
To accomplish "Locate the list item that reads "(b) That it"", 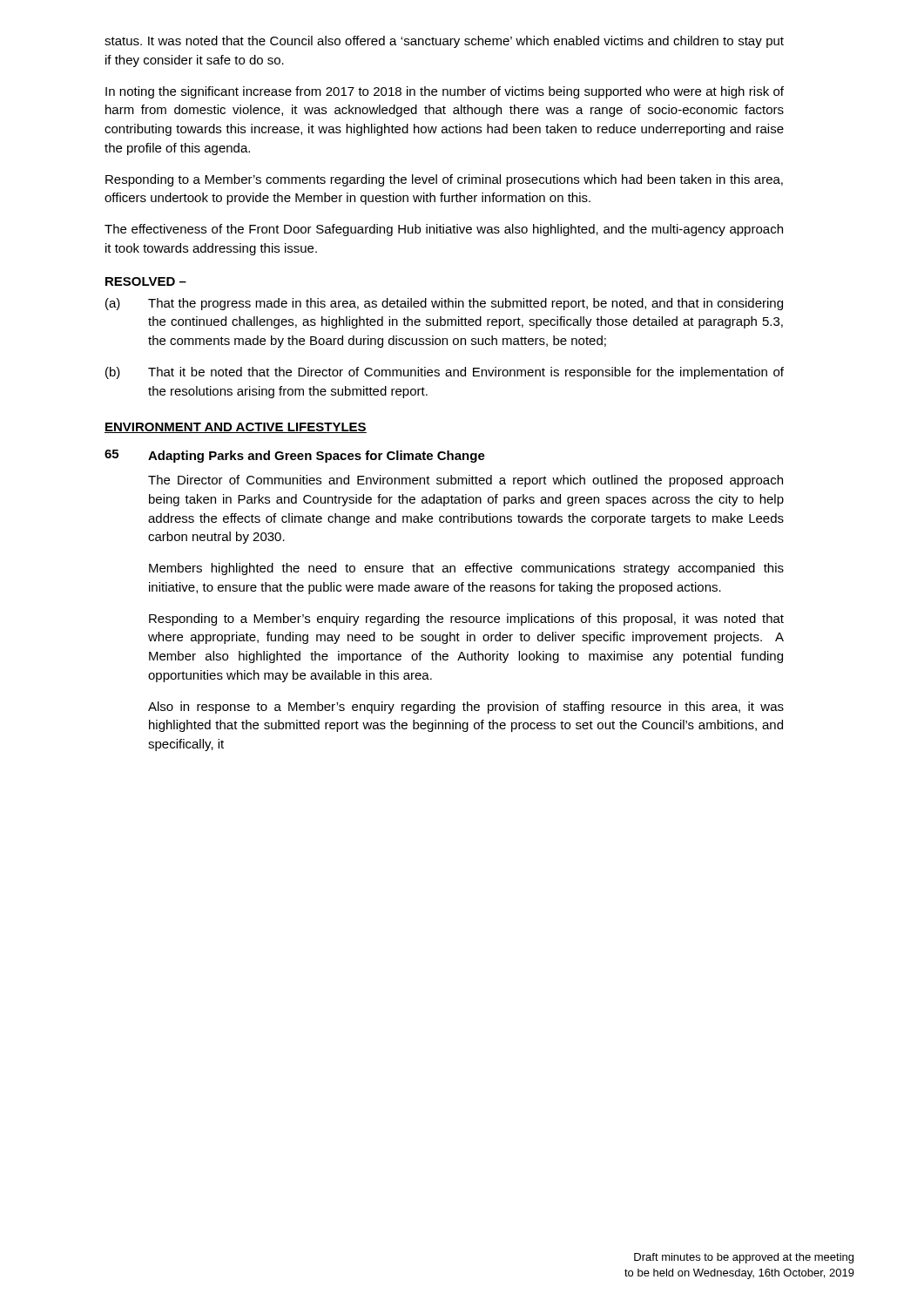I will point(444,381).
